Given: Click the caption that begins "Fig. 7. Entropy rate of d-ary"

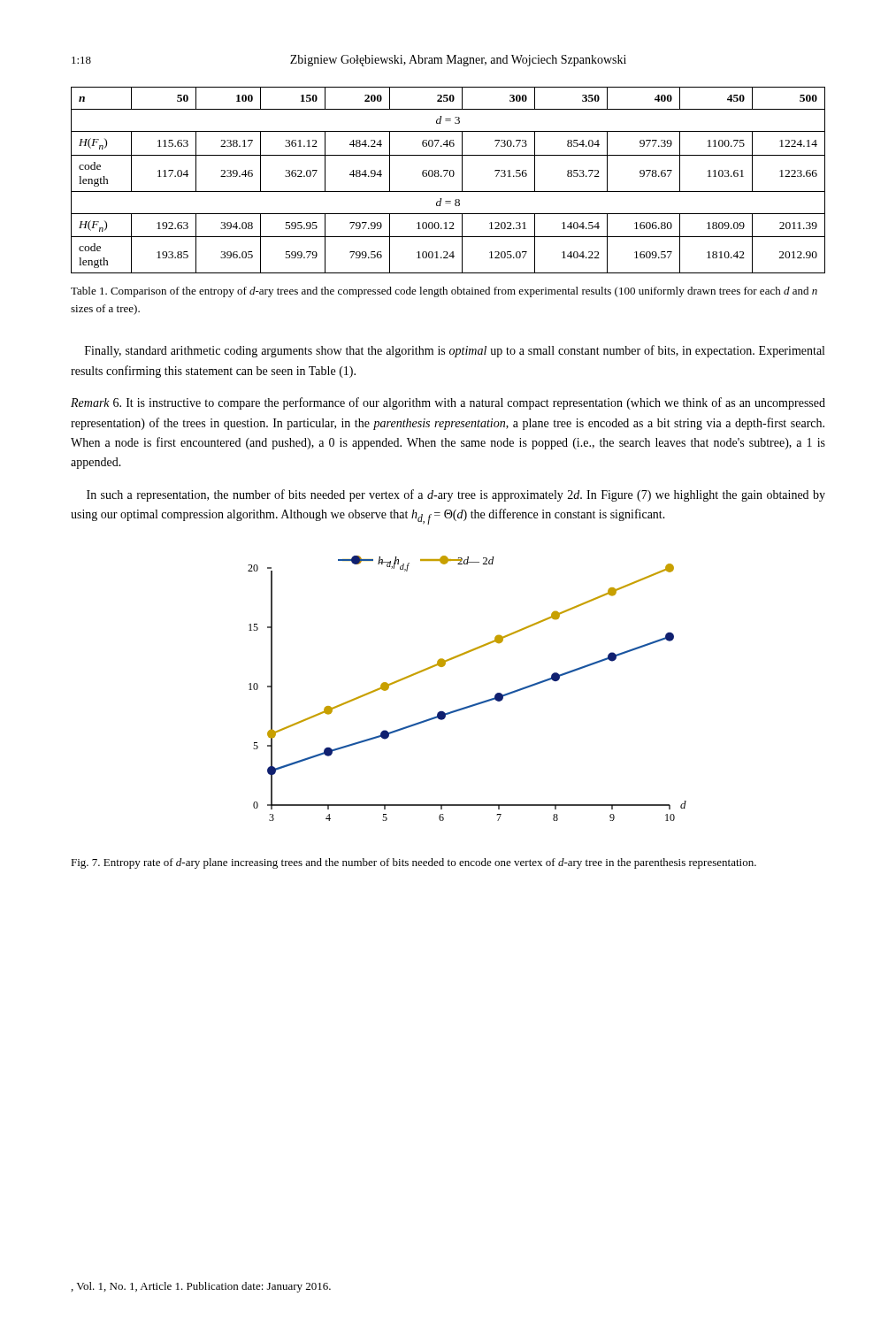Looking at the screenshot, I should coord(414,862).
